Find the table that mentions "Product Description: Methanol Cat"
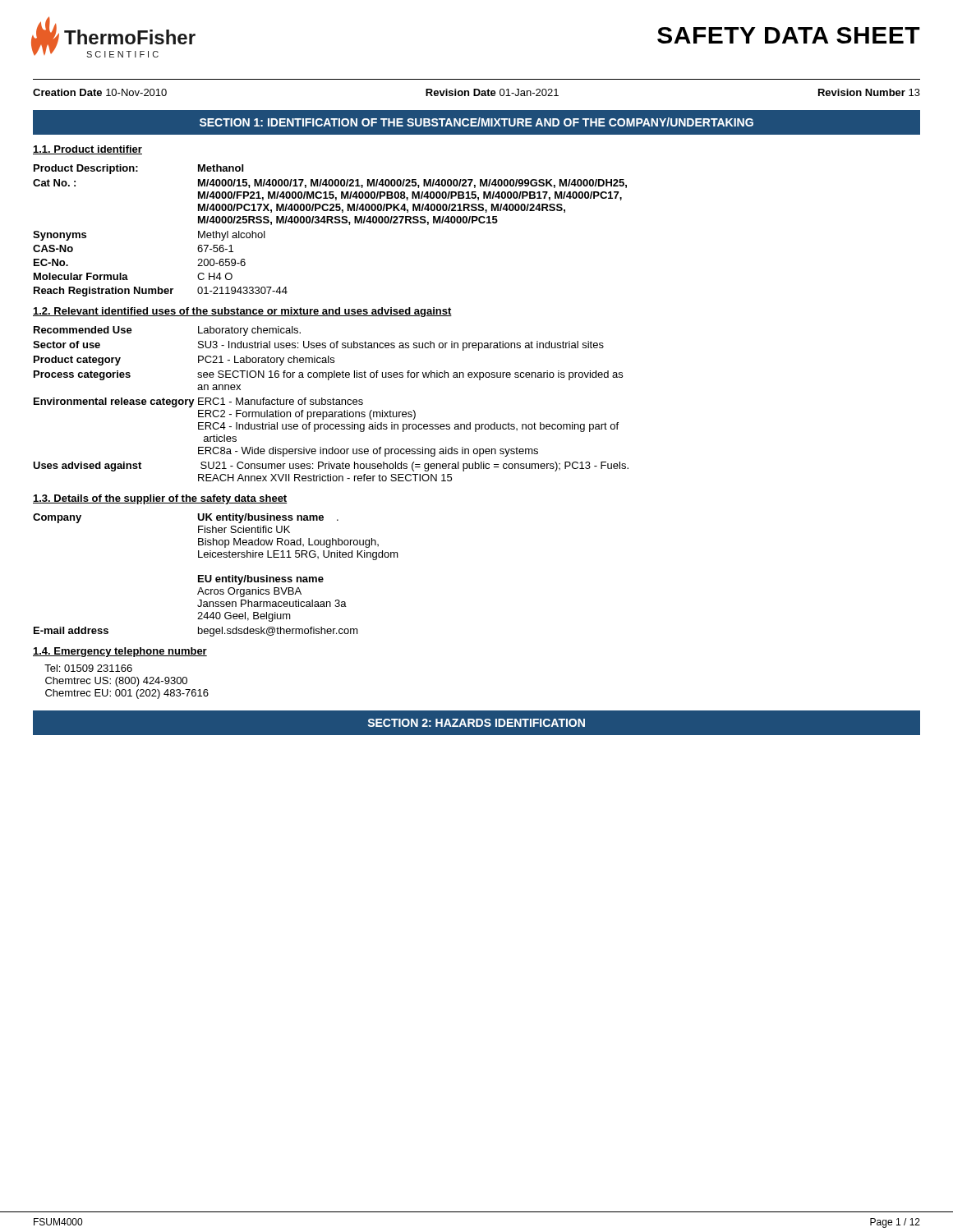 click(476, 229)
